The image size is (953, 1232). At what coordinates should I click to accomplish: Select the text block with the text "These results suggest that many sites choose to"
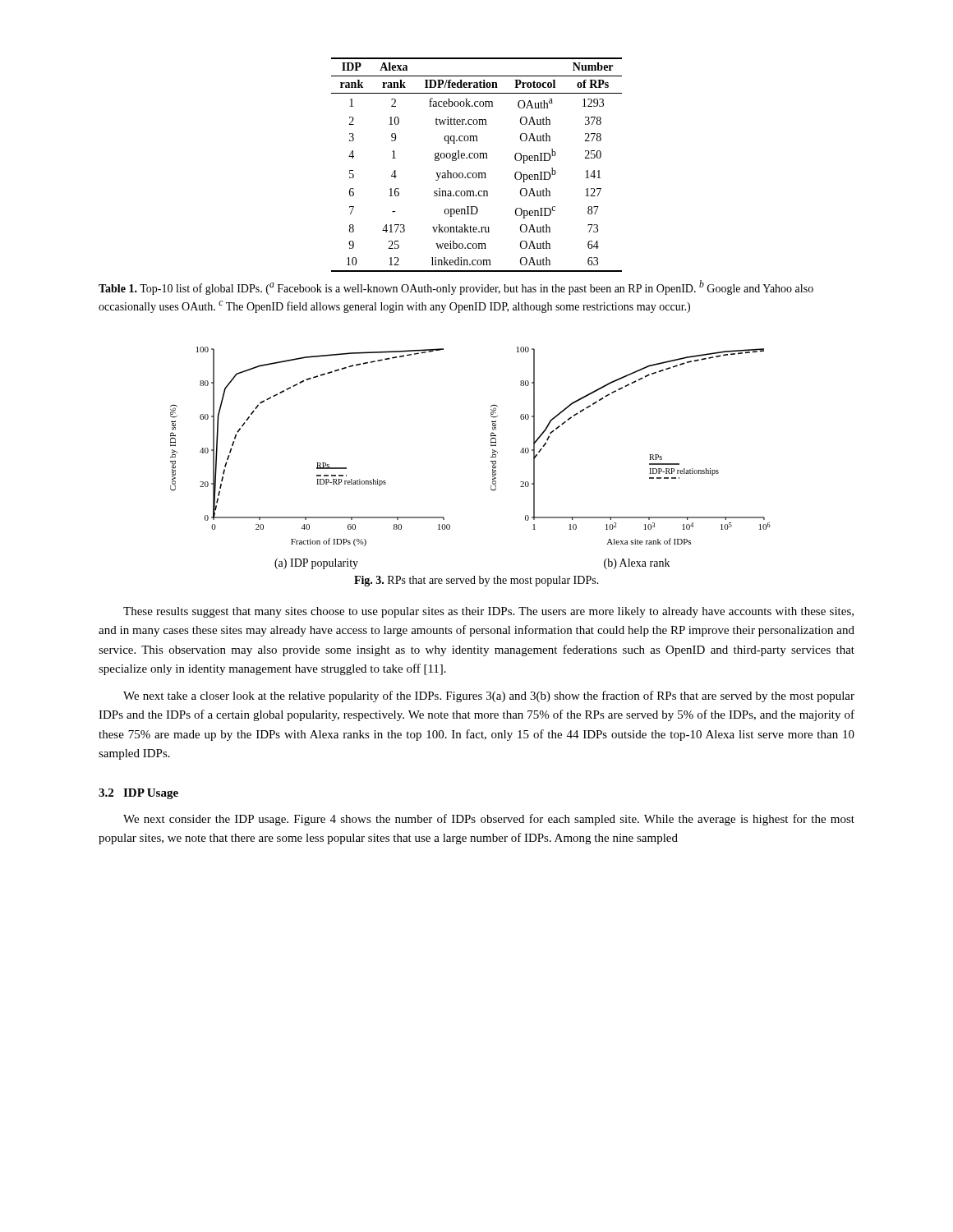pos(476,683)
